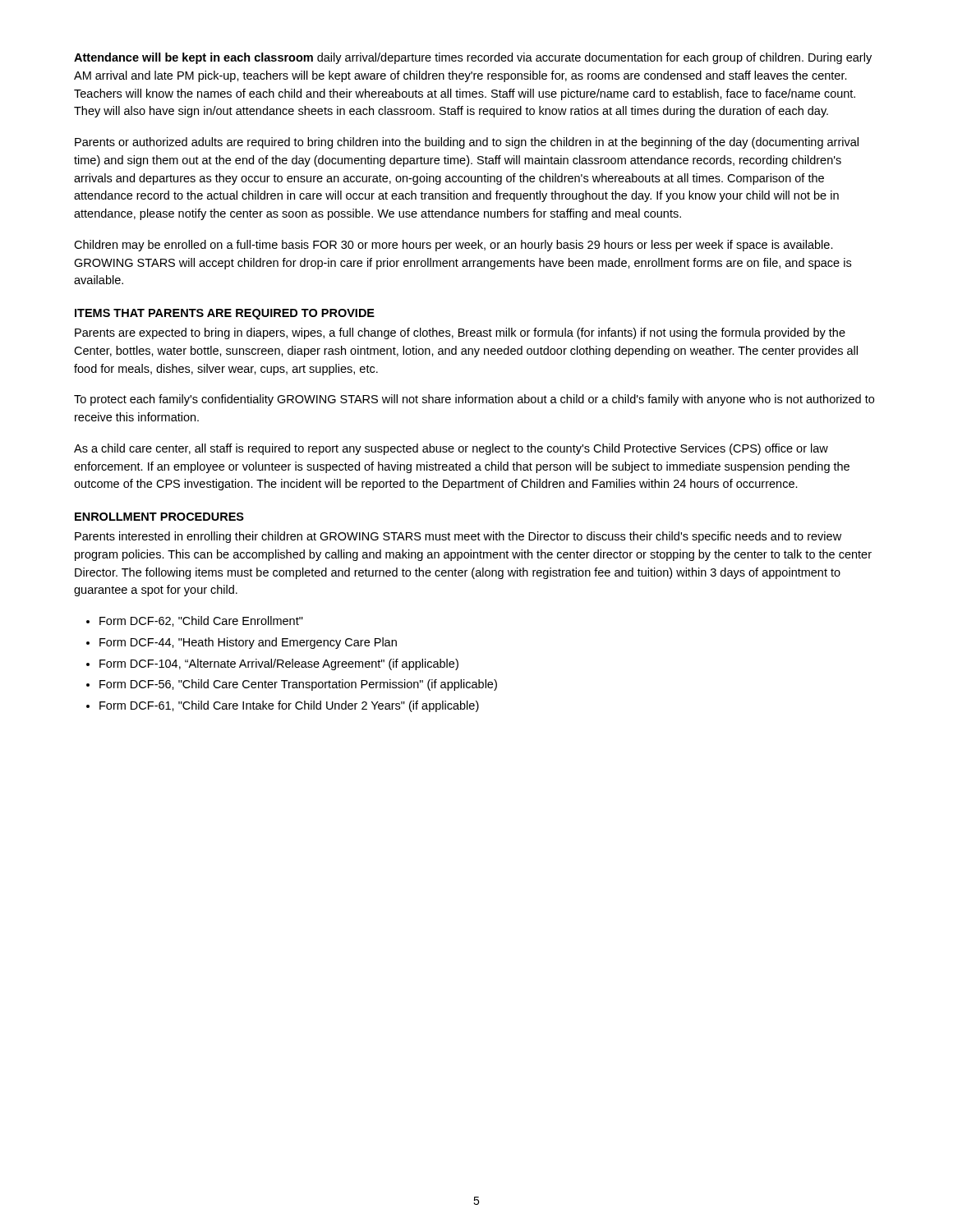The height and width of the screenshot is (1232, 953).
Task: Point to the block beginning "As a child care center, all staff"
Action: click(x=462, y=466)
